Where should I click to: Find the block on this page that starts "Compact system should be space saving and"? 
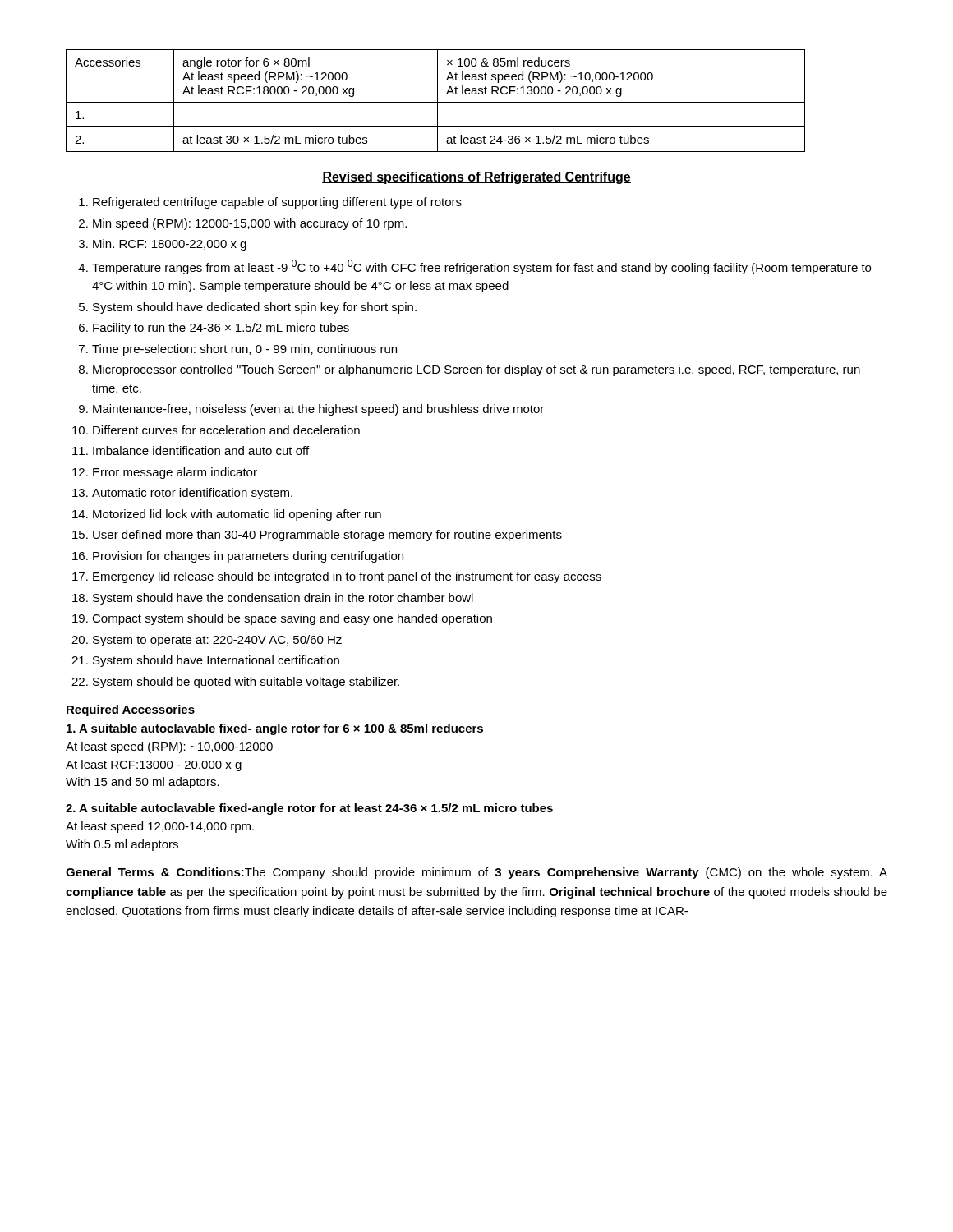pos(490,619)
